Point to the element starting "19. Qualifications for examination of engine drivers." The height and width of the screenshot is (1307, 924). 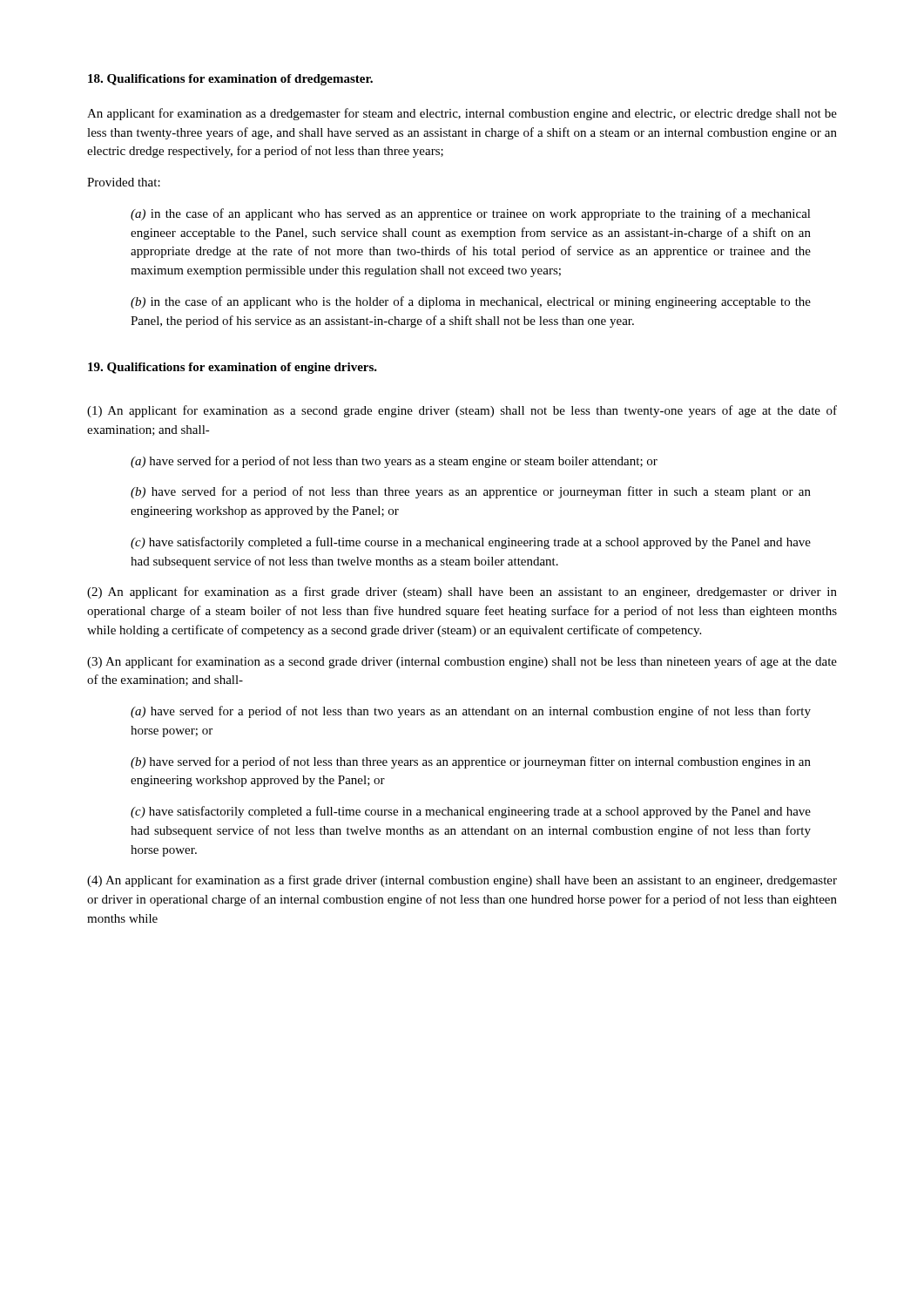click(x=232, y=367)
